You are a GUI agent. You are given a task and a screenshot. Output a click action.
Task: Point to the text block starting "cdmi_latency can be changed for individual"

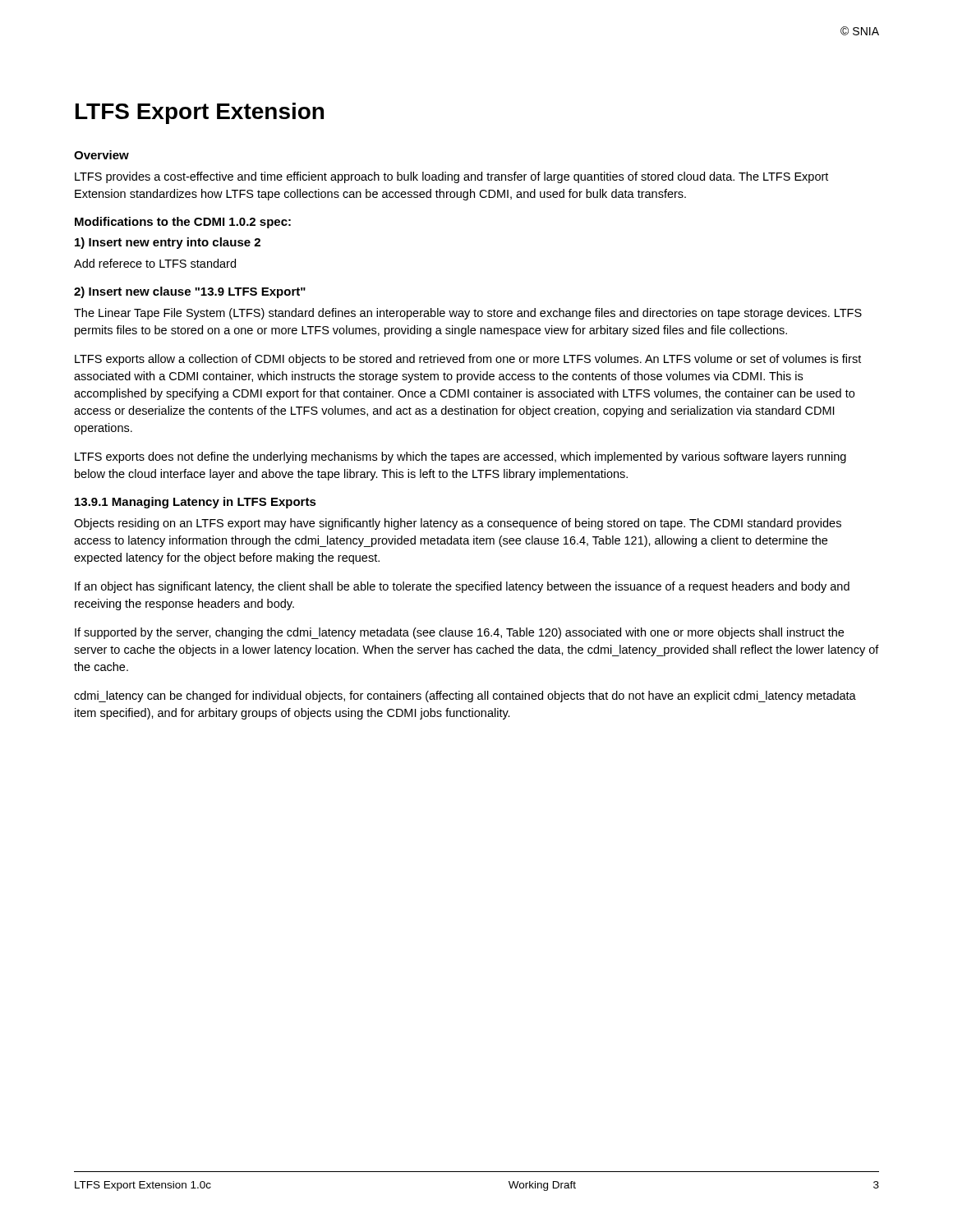click(476, 705)
